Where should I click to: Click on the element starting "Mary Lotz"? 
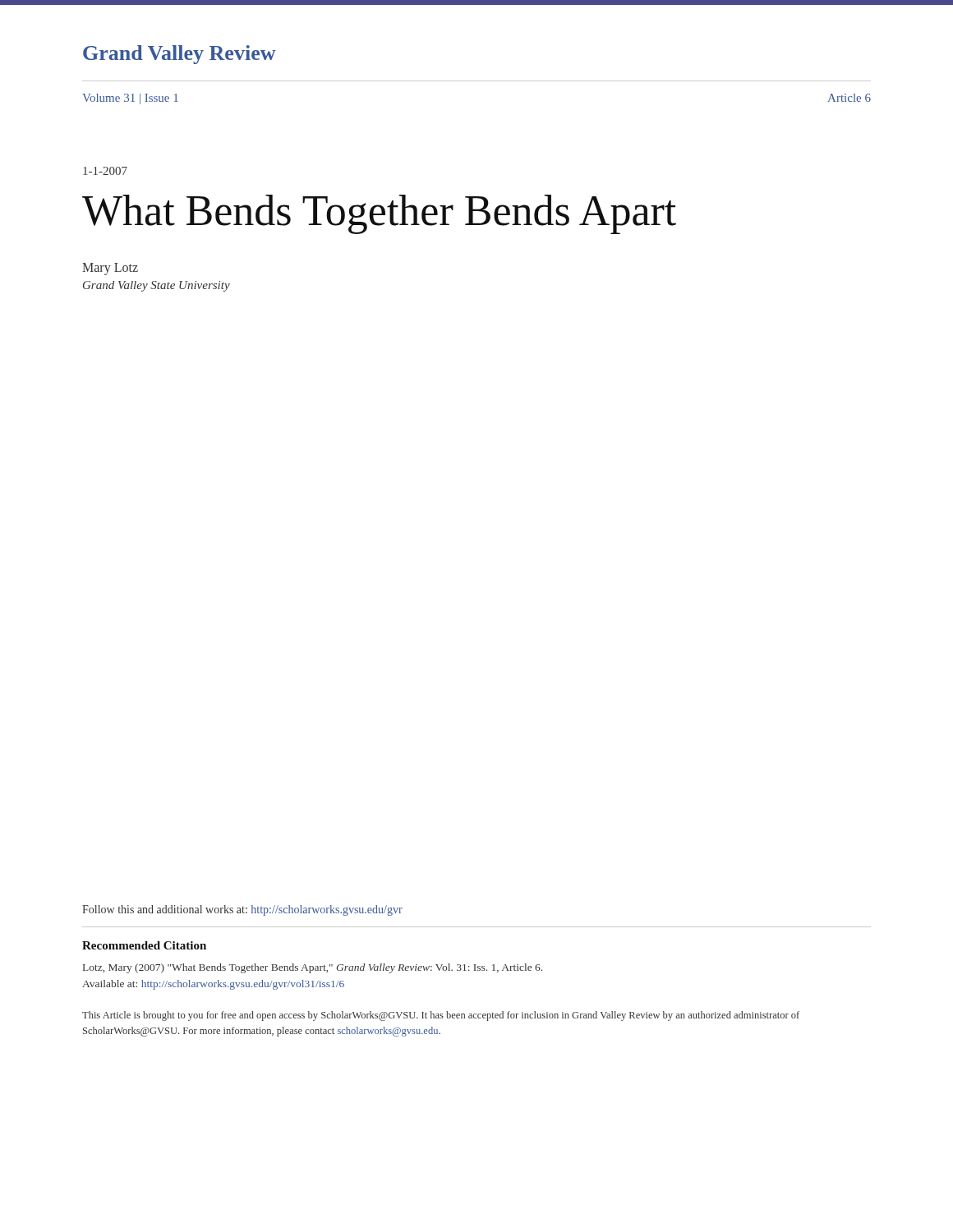(110, 267)
